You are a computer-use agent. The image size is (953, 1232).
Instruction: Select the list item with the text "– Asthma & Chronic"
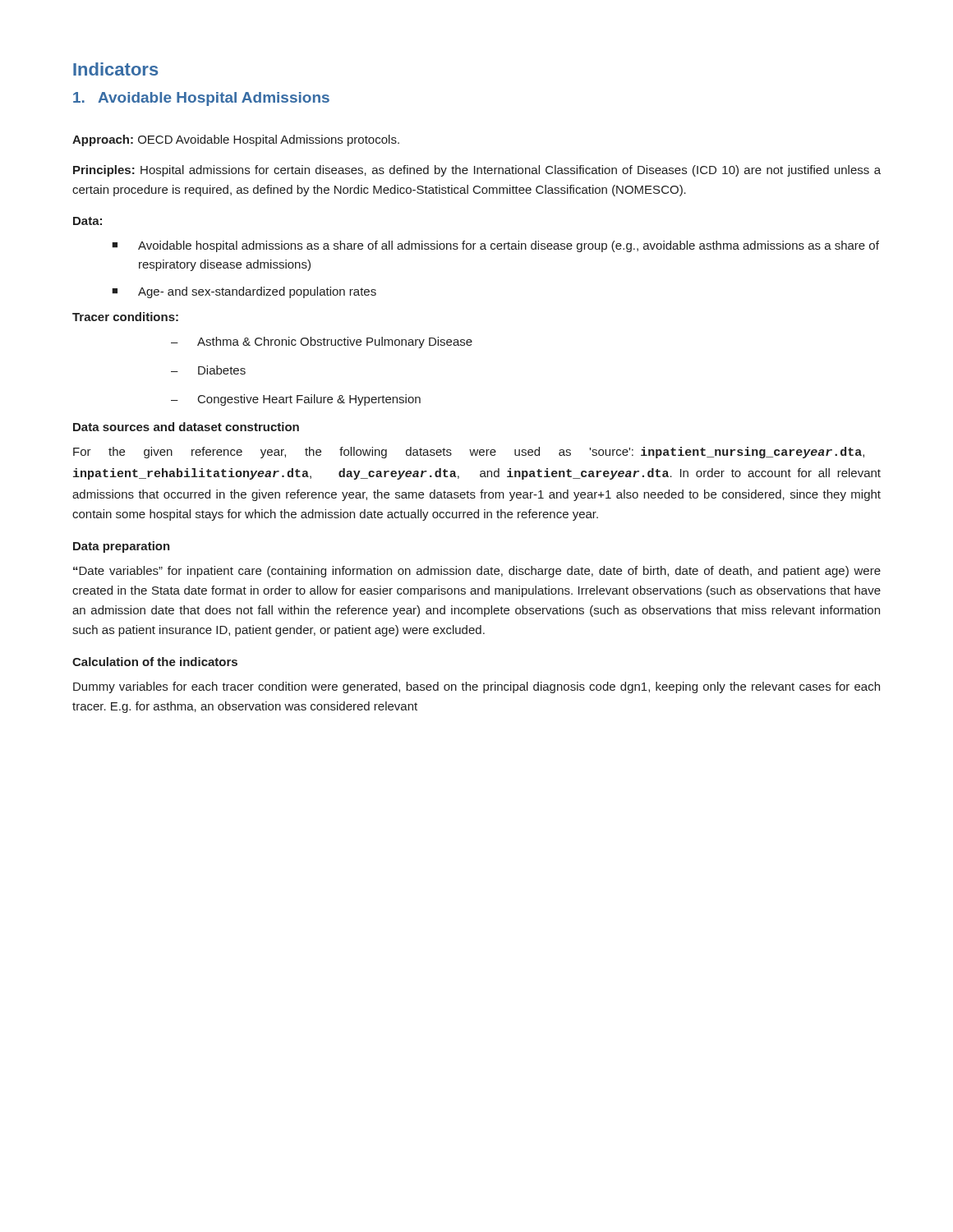[x=322, y=341]
